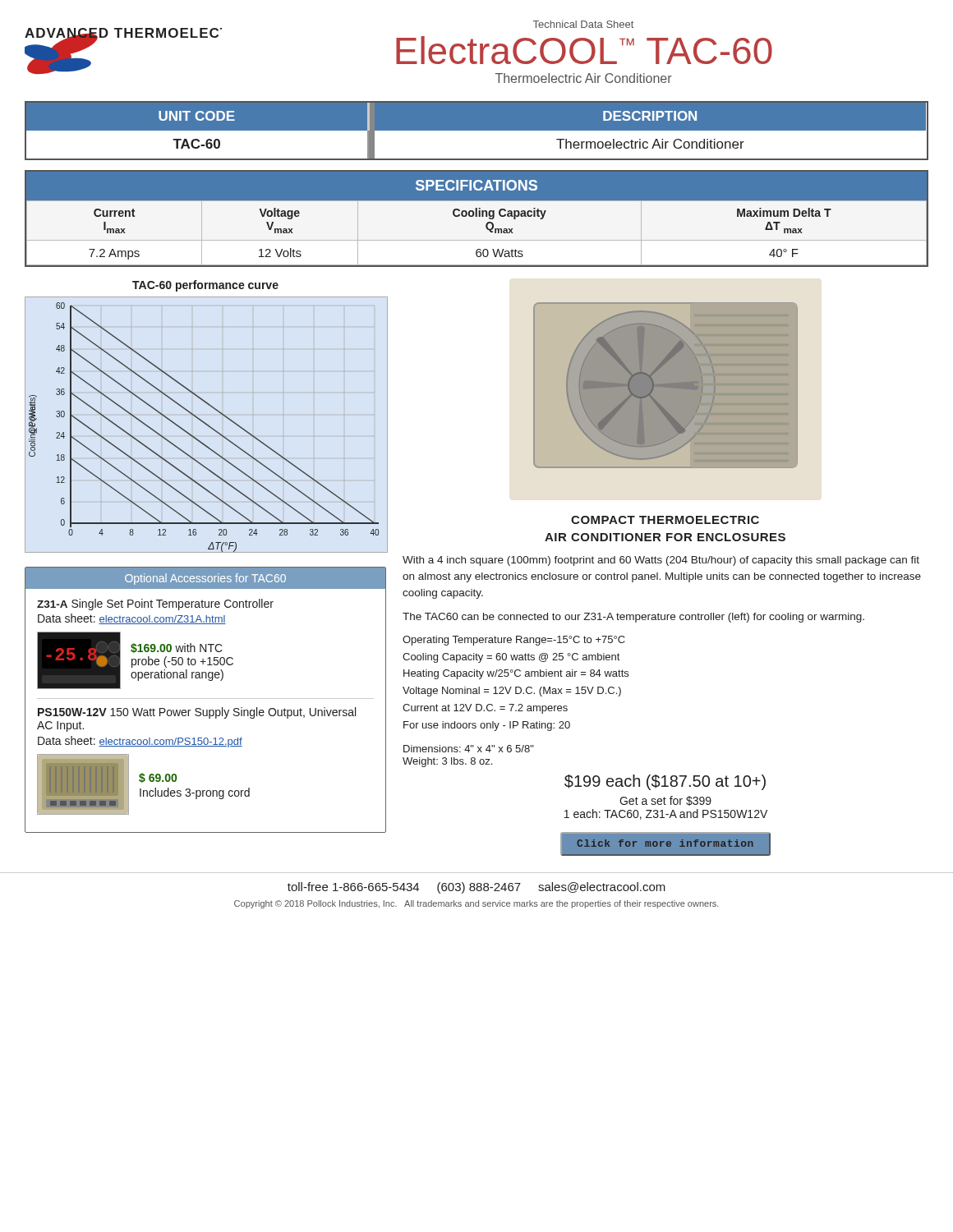
Task: Point to the text starting "$169.00 with NTCprobe (-50 to +150Coperational"
Action: tap(182, 661)
